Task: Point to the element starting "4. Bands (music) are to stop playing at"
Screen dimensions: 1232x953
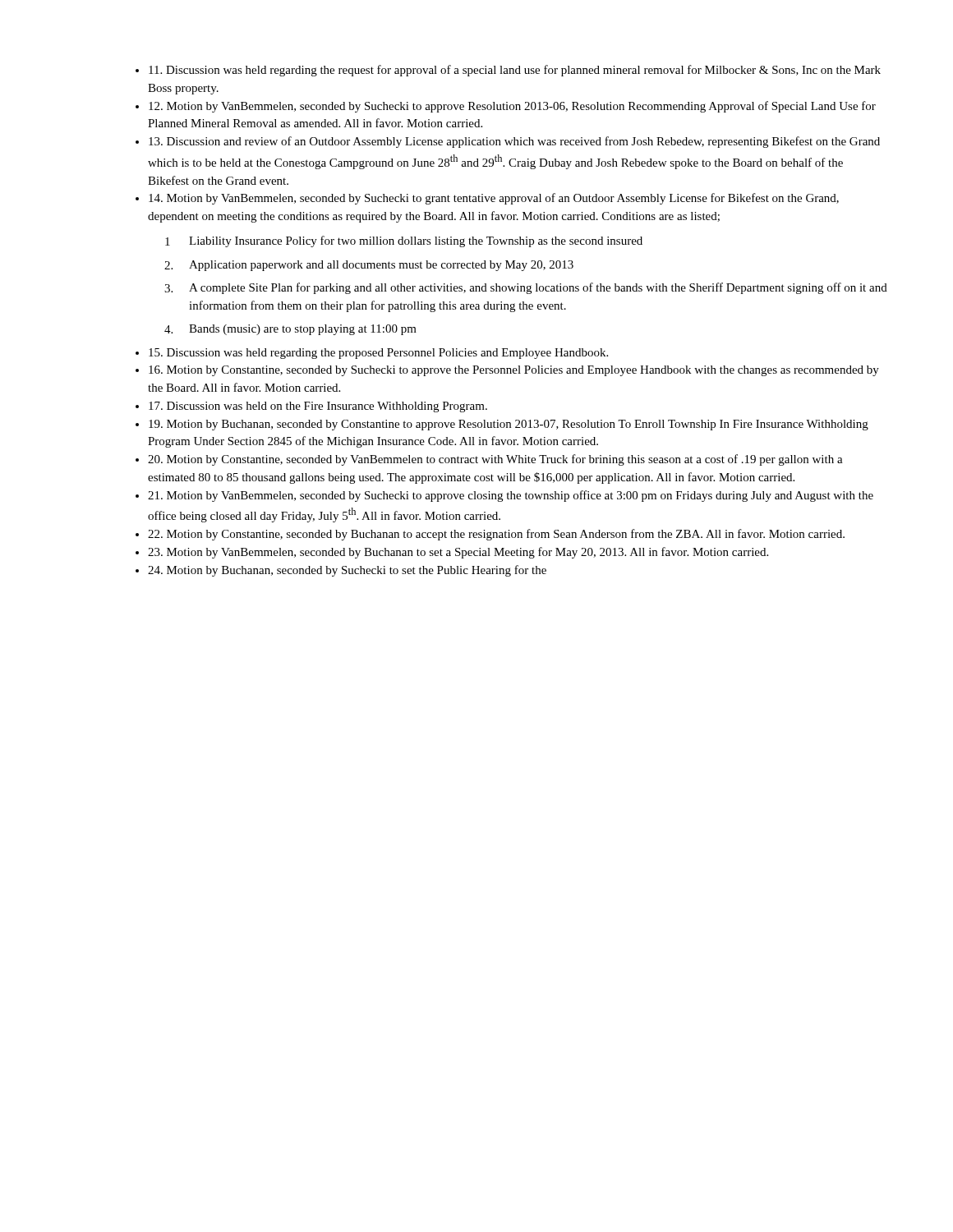Action: click(x=290, y=330)
